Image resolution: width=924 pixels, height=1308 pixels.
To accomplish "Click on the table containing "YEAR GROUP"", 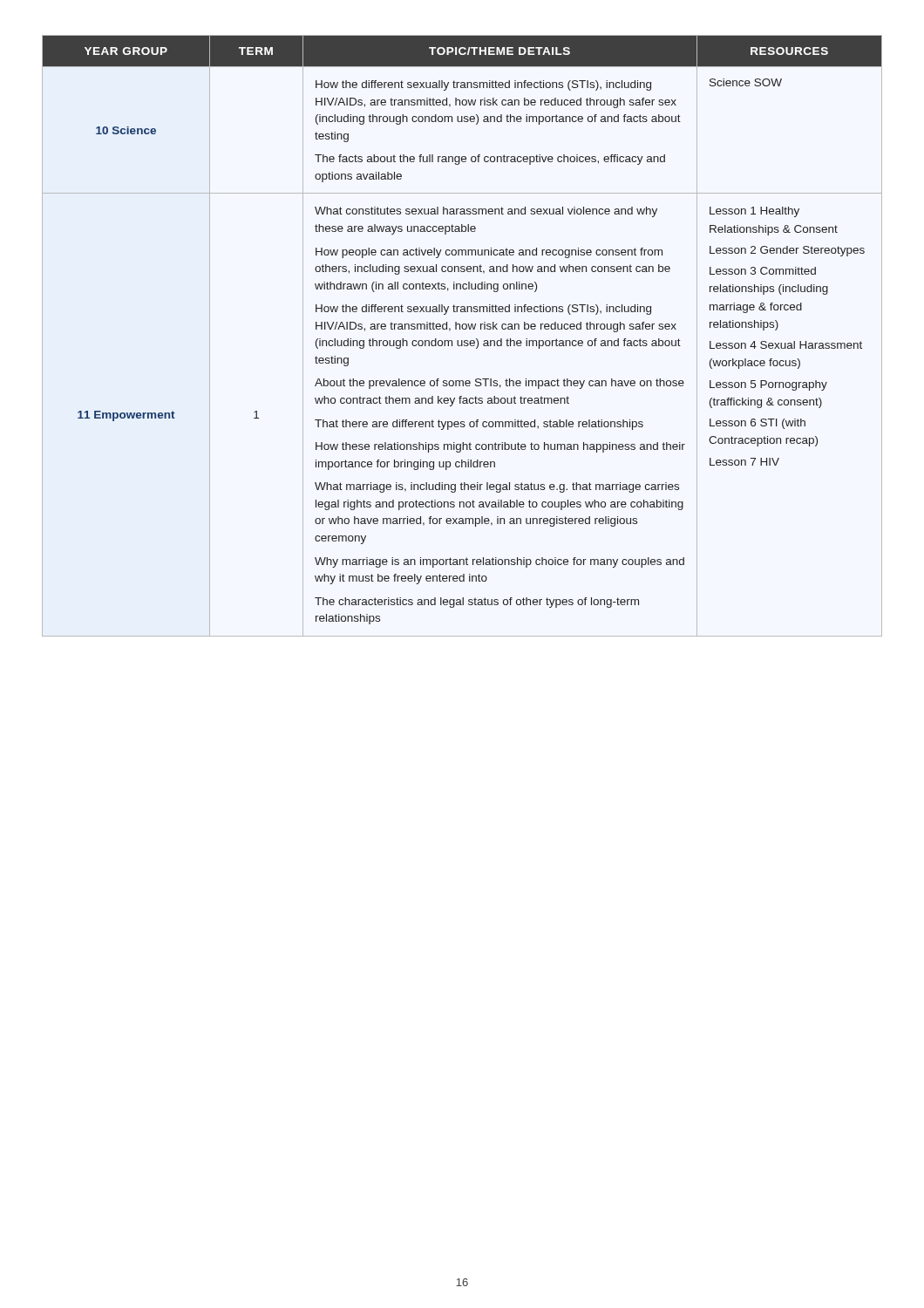I will click(x=462, y=336).
